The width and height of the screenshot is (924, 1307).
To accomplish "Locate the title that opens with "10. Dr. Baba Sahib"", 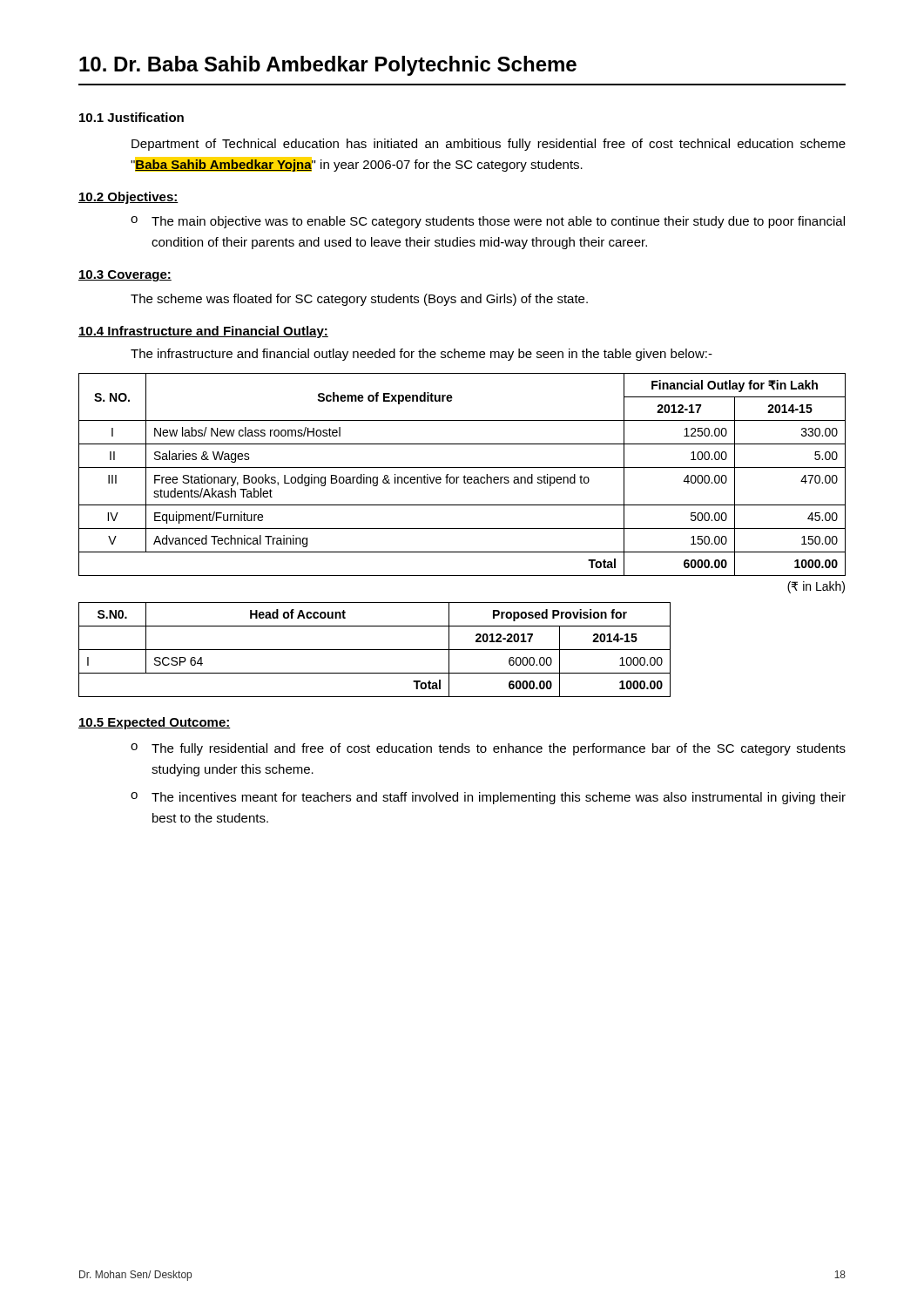I will point(462,65).
